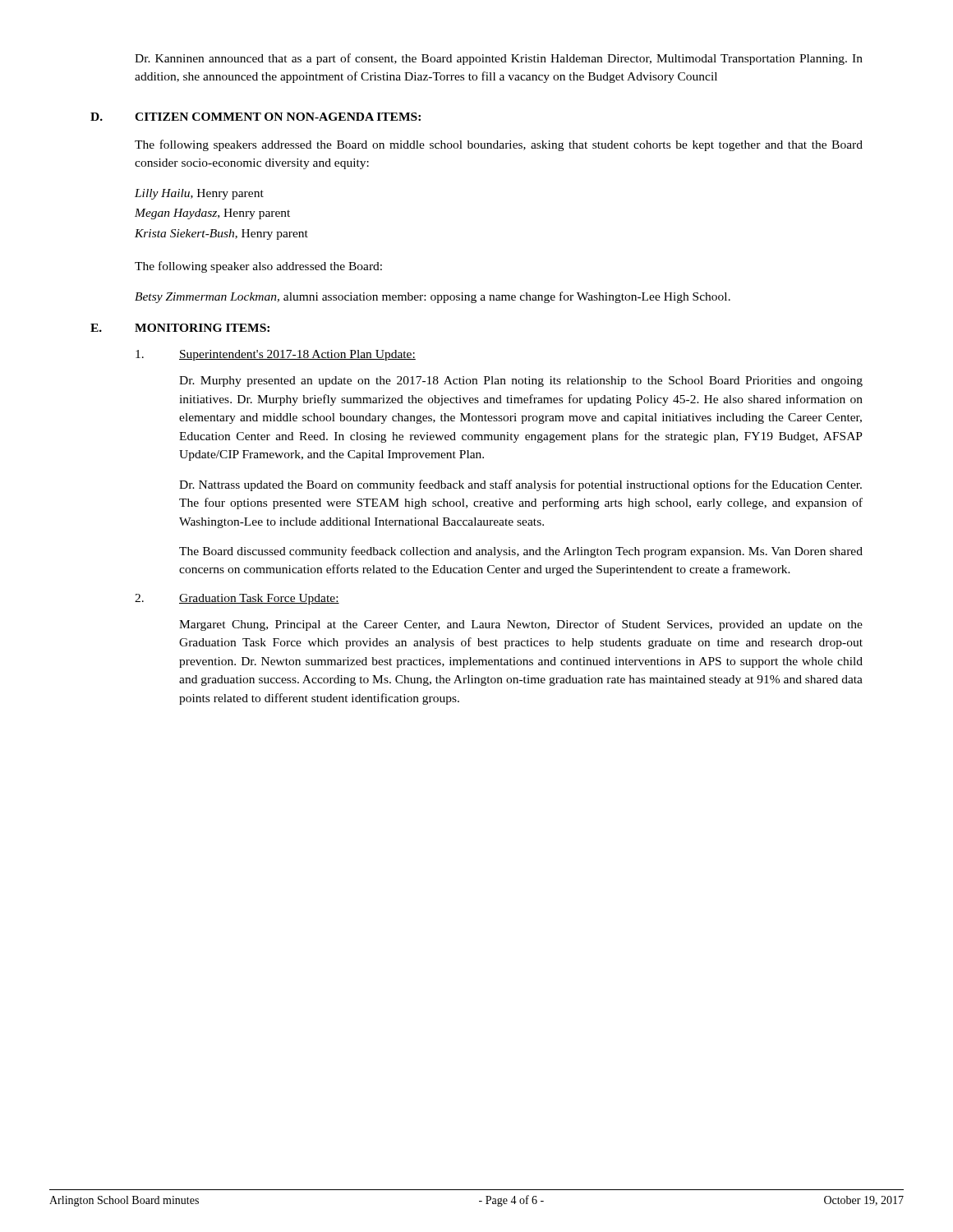Find the block starting "The Board discussed"
The height and width of the screenshot is (1232, 953).
[521, 560]
